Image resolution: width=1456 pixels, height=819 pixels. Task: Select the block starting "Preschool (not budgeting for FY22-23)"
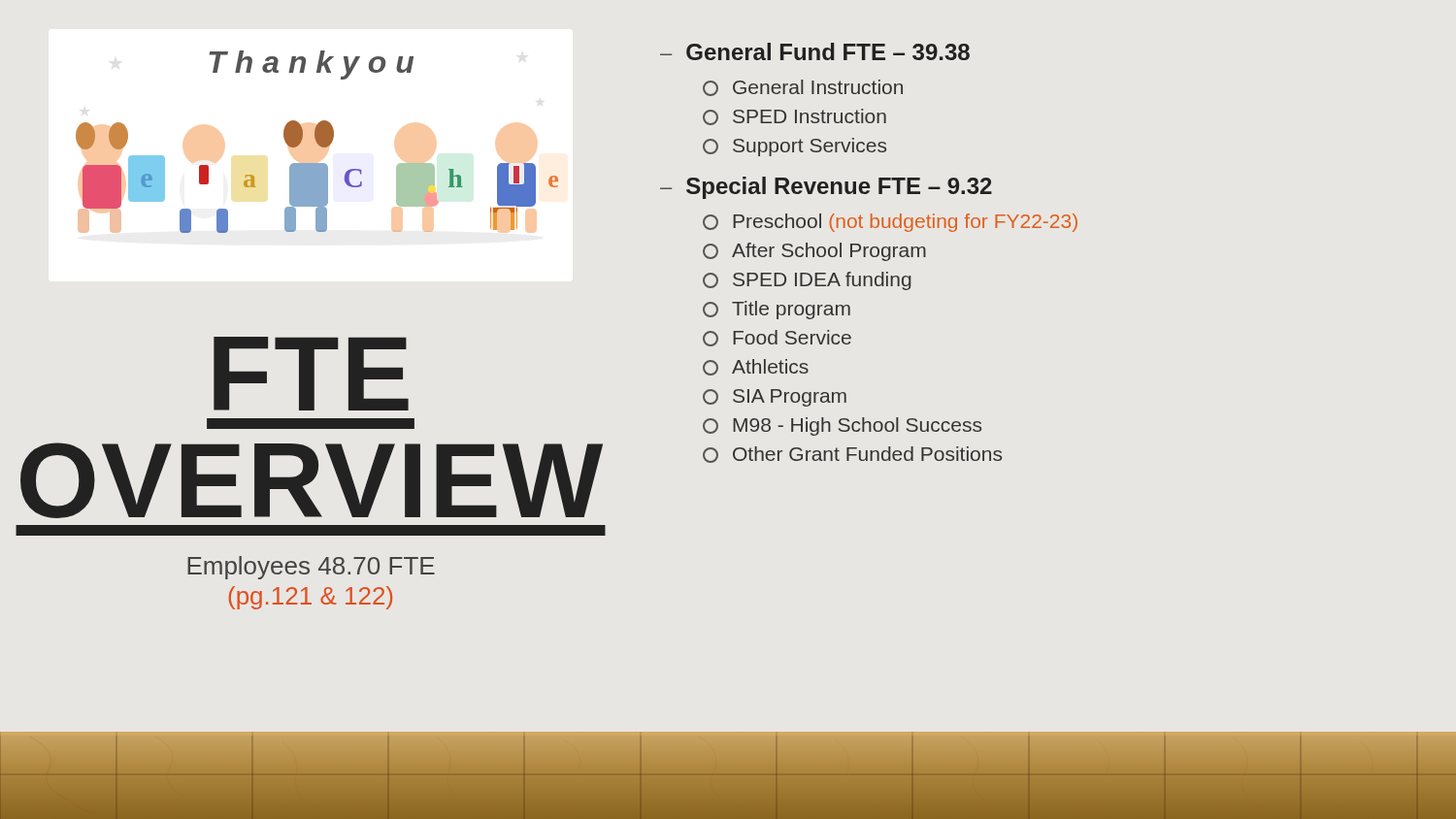pyautogui.click(x=891, y=221)
